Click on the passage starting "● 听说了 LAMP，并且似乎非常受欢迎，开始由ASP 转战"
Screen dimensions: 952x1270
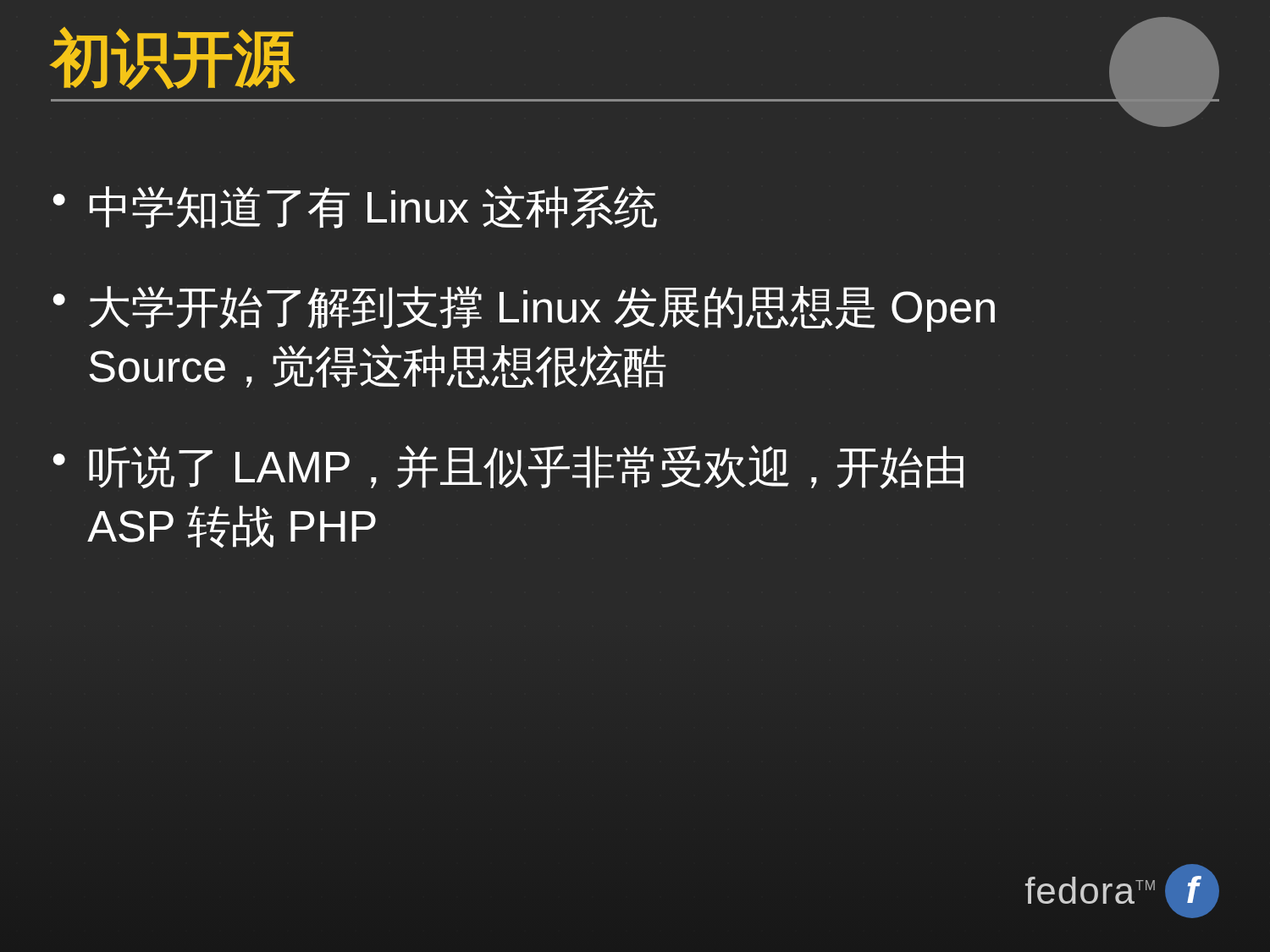pos(509,497)
